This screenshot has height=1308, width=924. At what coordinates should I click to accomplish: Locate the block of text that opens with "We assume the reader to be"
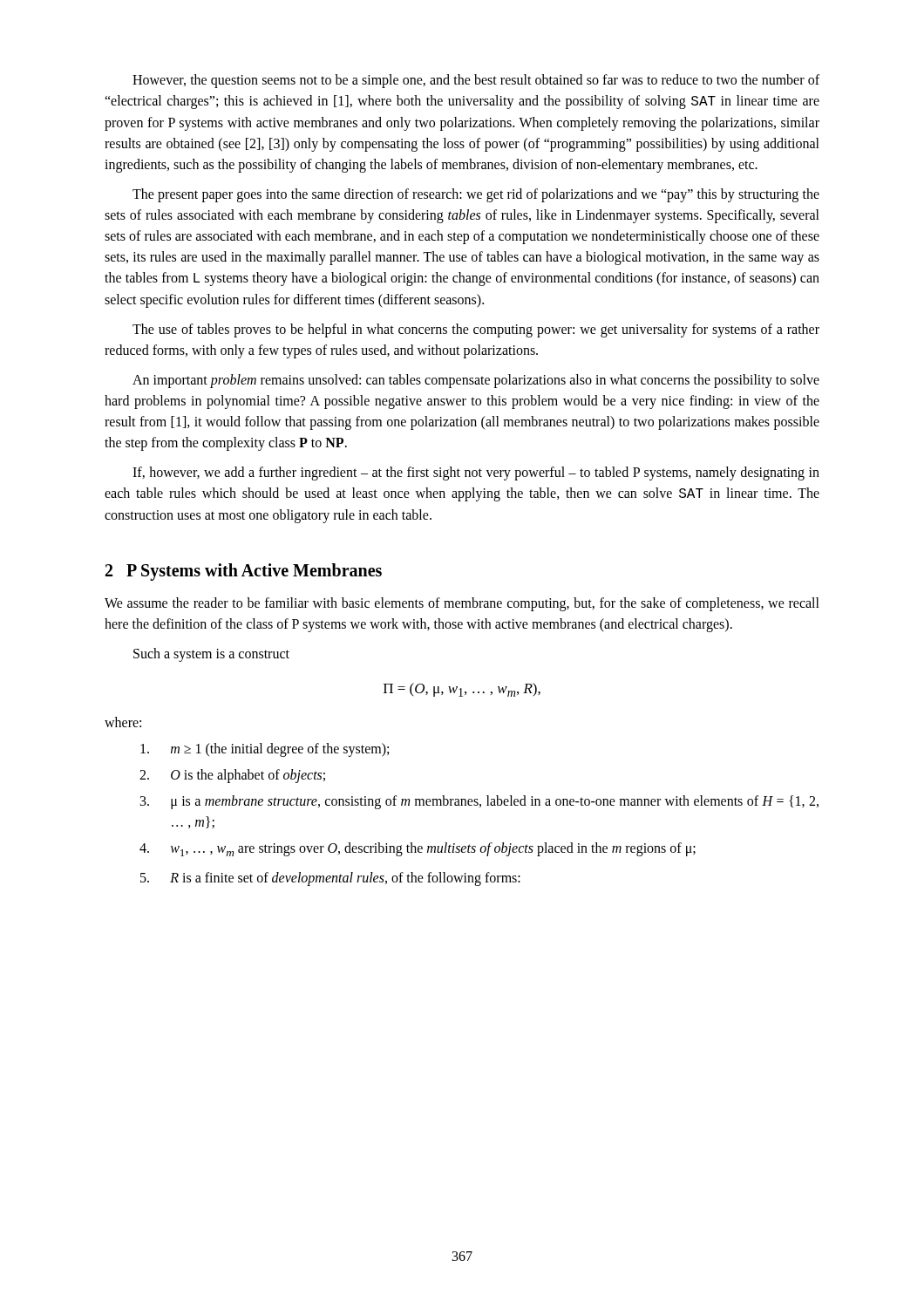(x=462, y=614)
